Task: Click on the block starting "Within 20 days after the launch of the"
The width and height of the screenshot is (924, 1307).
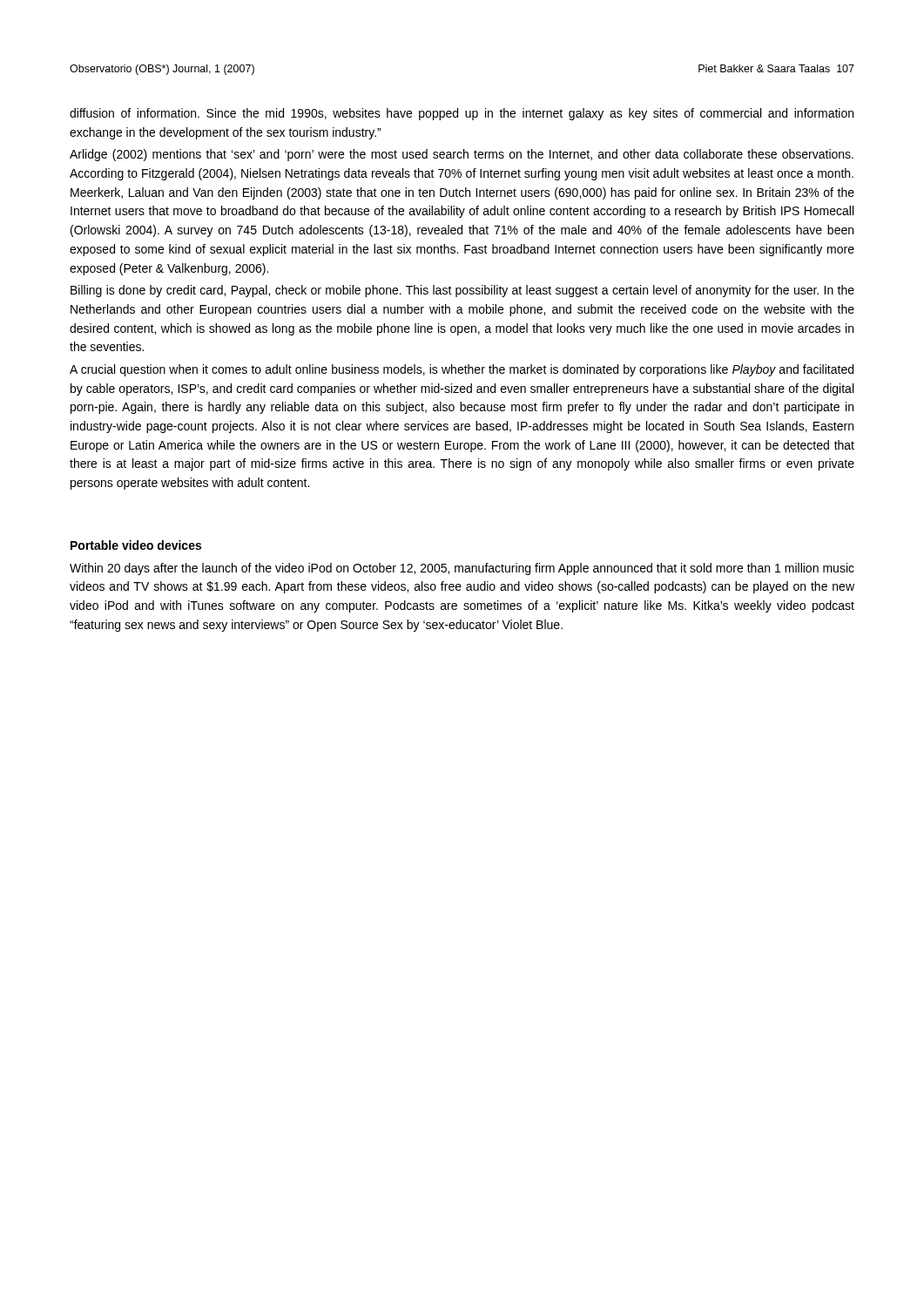Action: coord(462,596)
